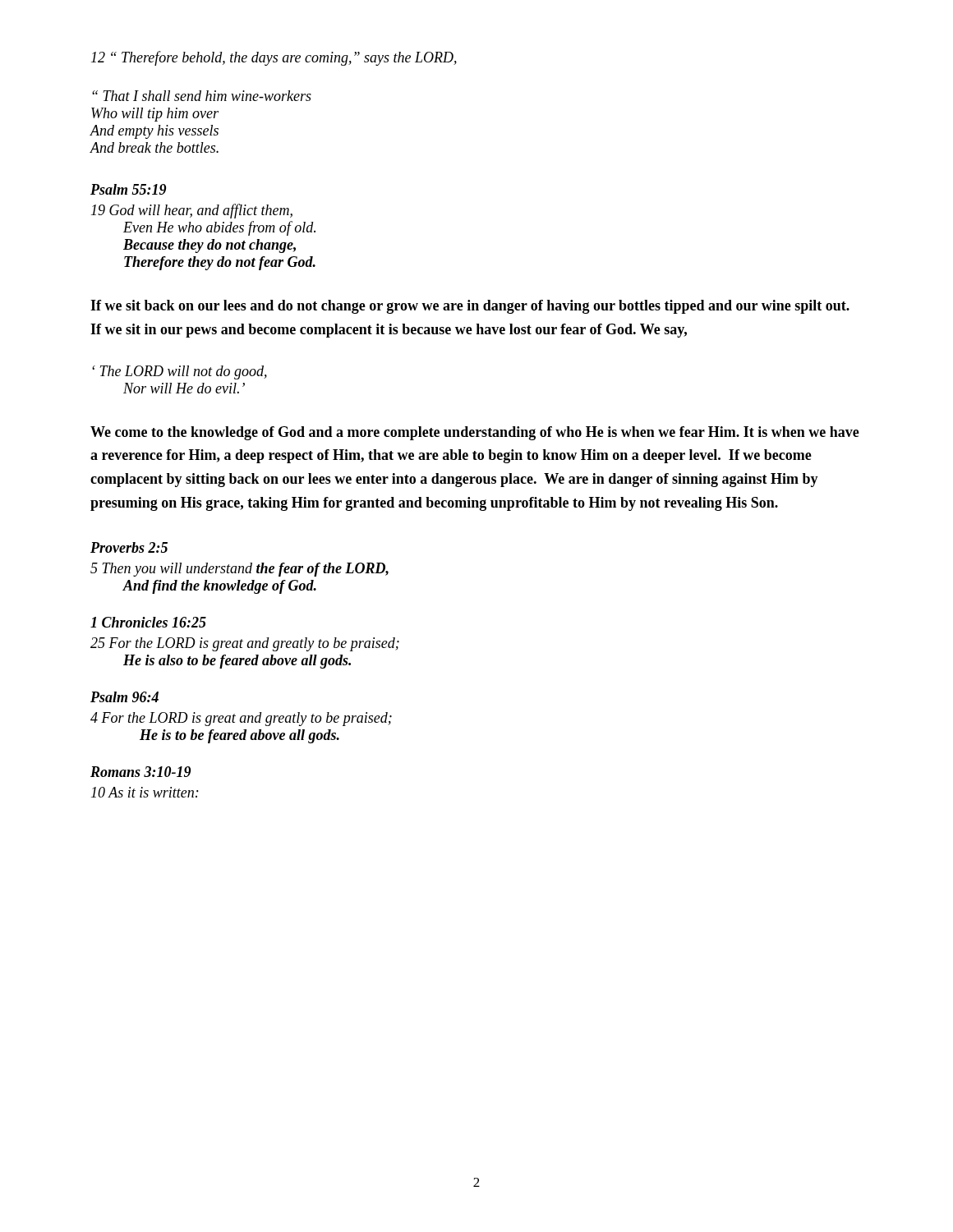The image size is (953, 1232).
Task: Select the block starting "1 Chronicles 16:25"
Action: coord(148,622)
